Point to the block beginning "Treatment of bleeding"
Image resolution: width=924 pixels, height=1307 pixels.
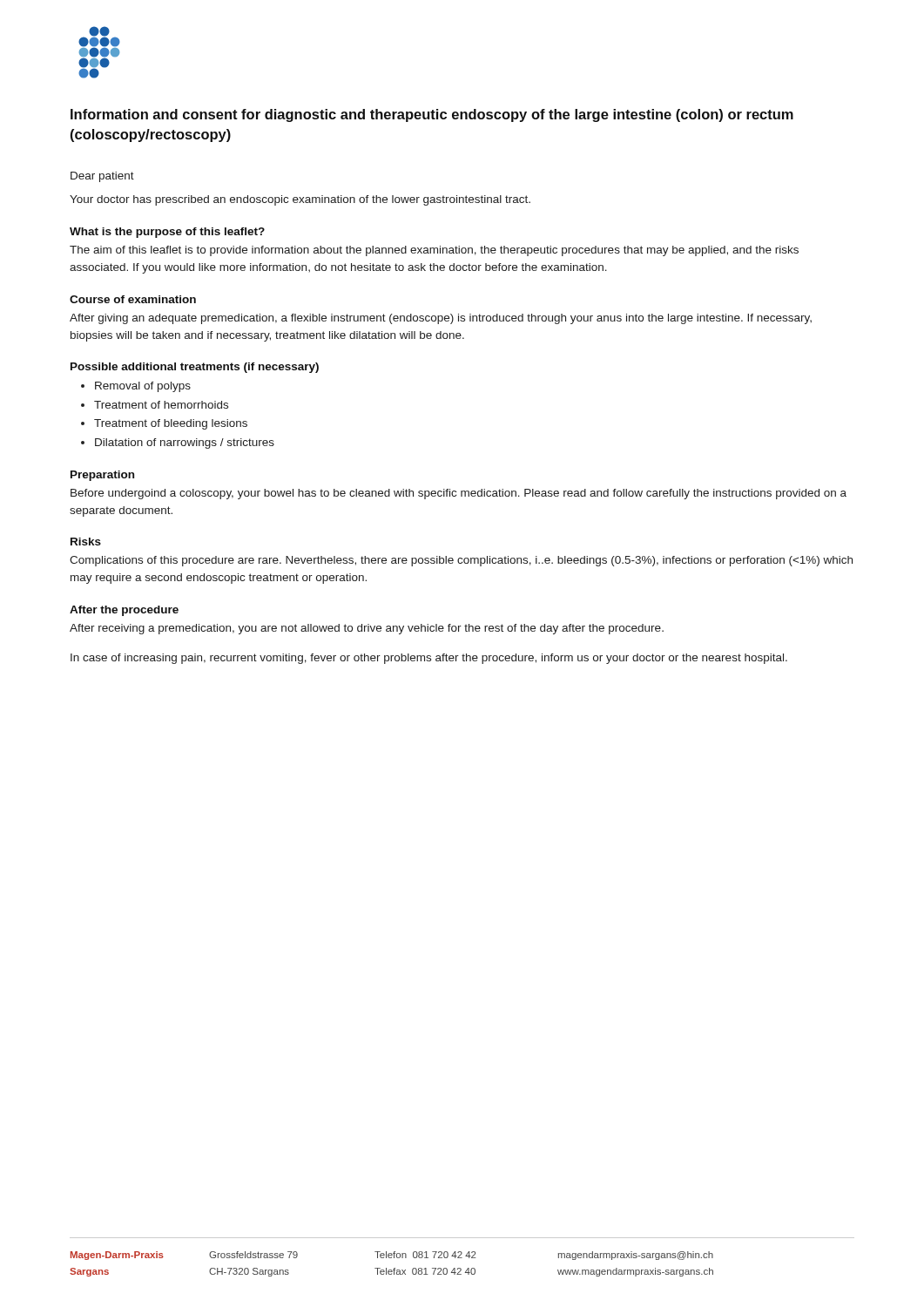[x=171, y=423]
